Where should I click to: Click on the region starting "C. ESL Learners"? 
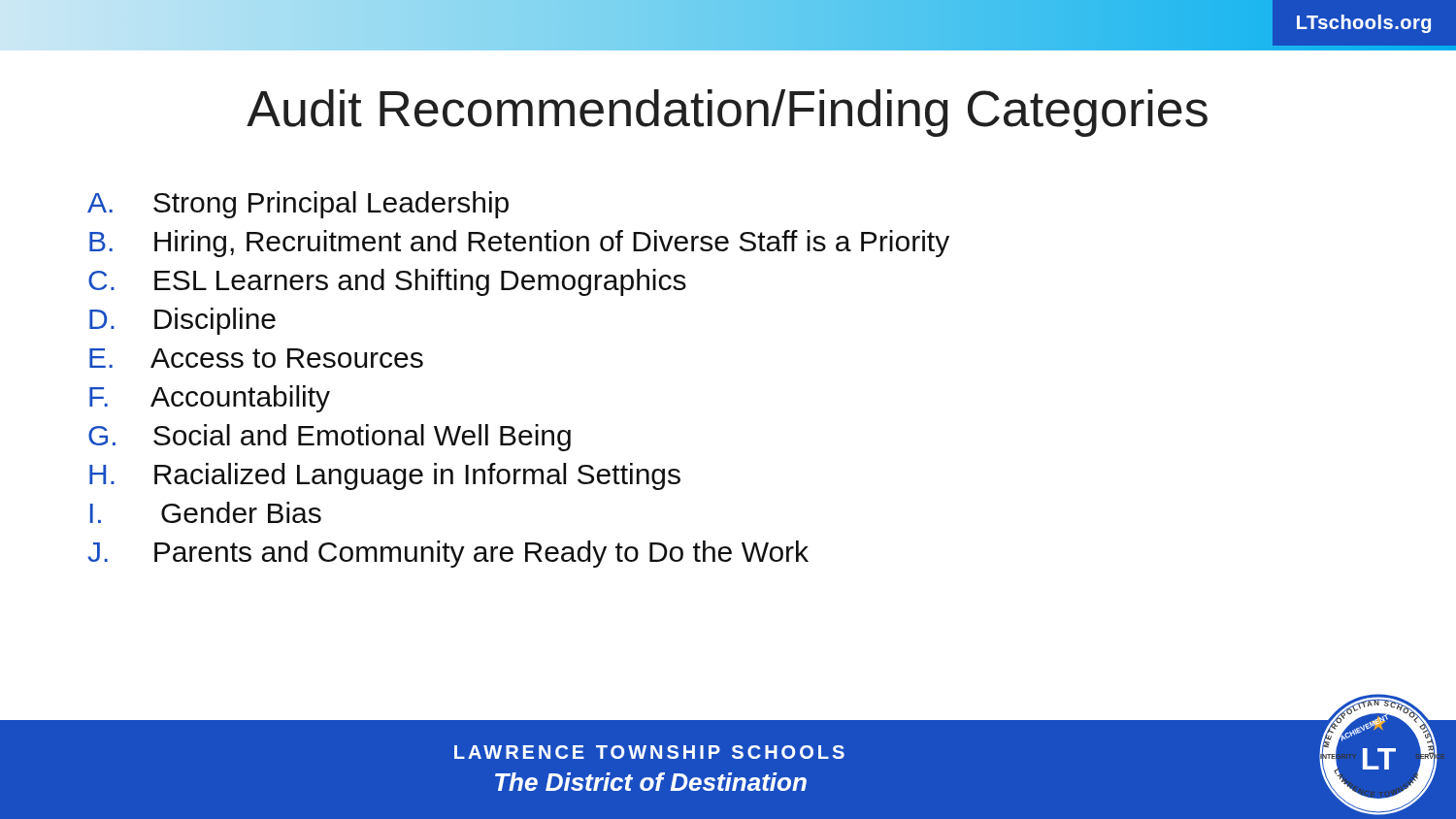[x=387, y=280]
